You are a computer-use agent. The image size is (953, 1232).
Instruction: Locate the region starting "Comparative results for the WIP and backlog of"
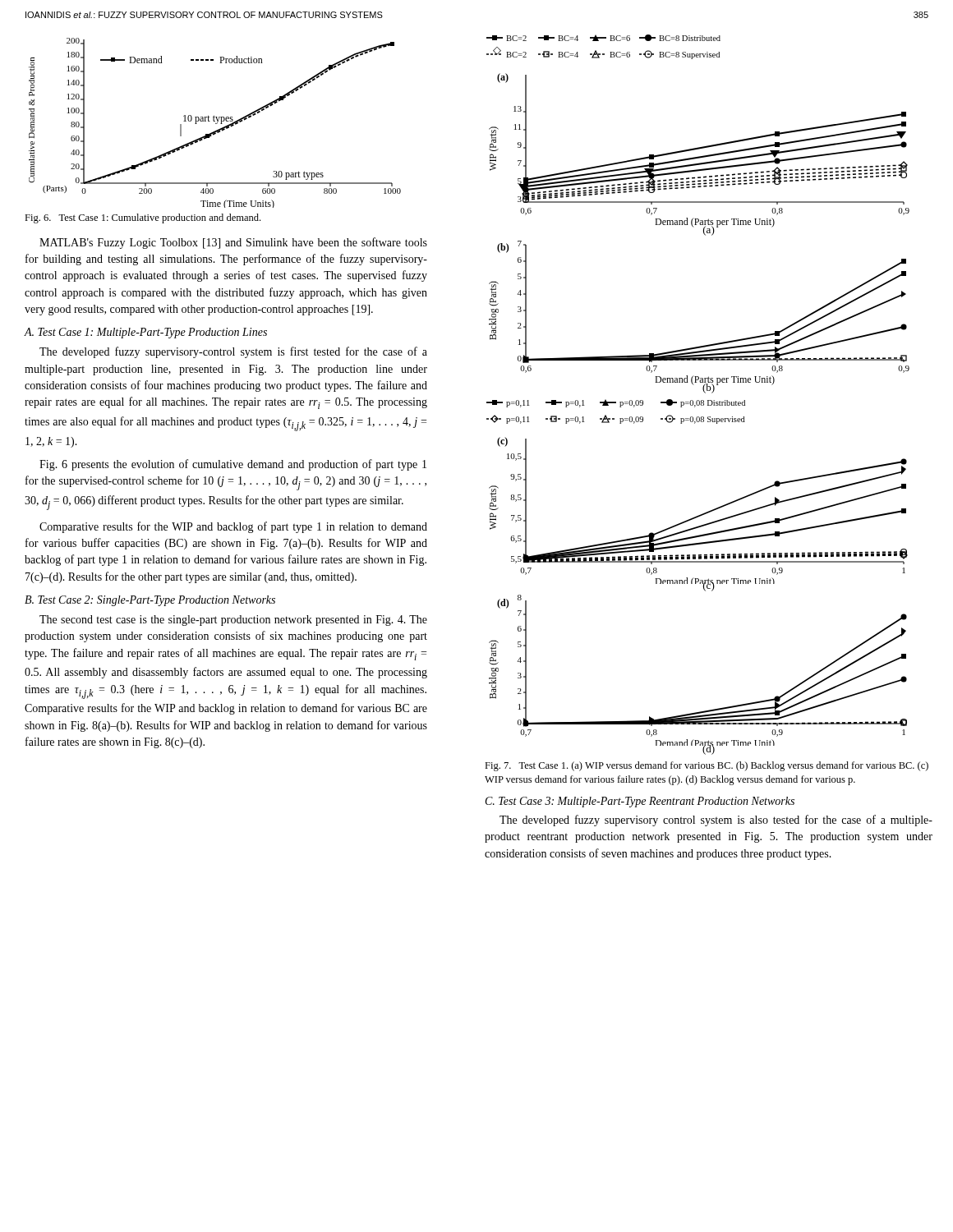tap(226, 552)
